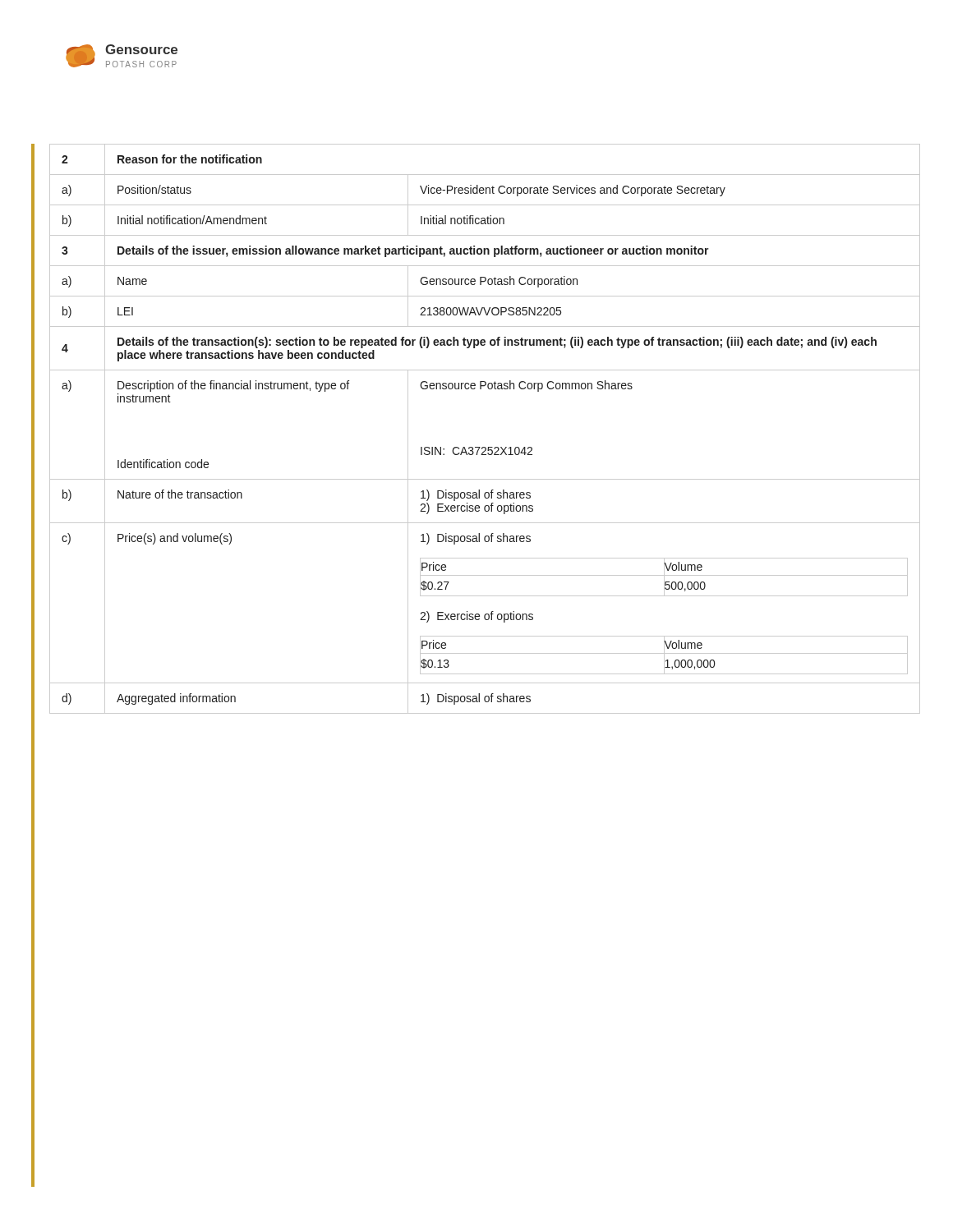The height and width of the screenshot is (1232, 953).
Task: Find the logo
Action: [119, 57]
